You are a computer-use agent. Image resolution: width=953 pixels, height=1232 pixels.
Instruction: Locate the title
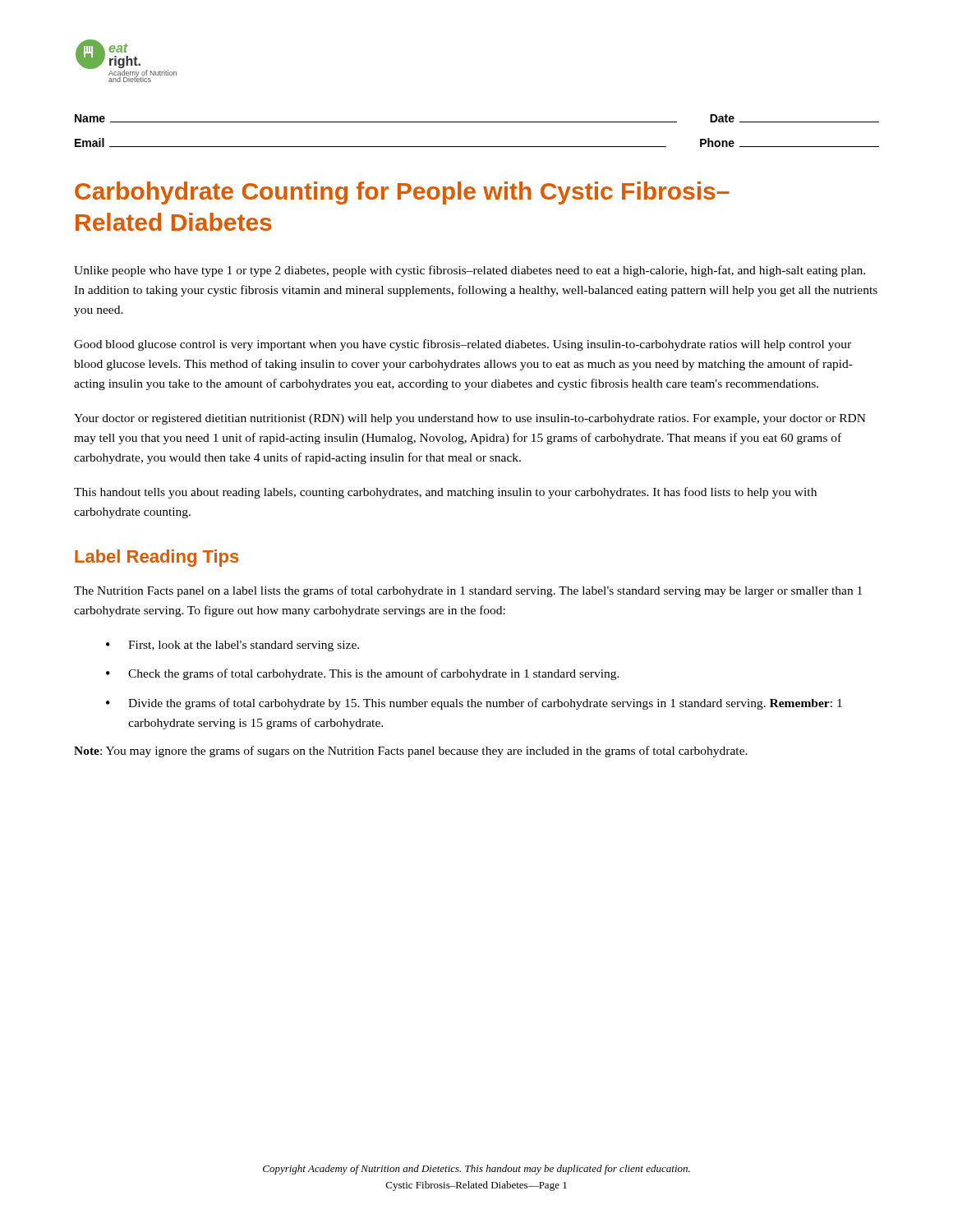(x=402, y=206)
